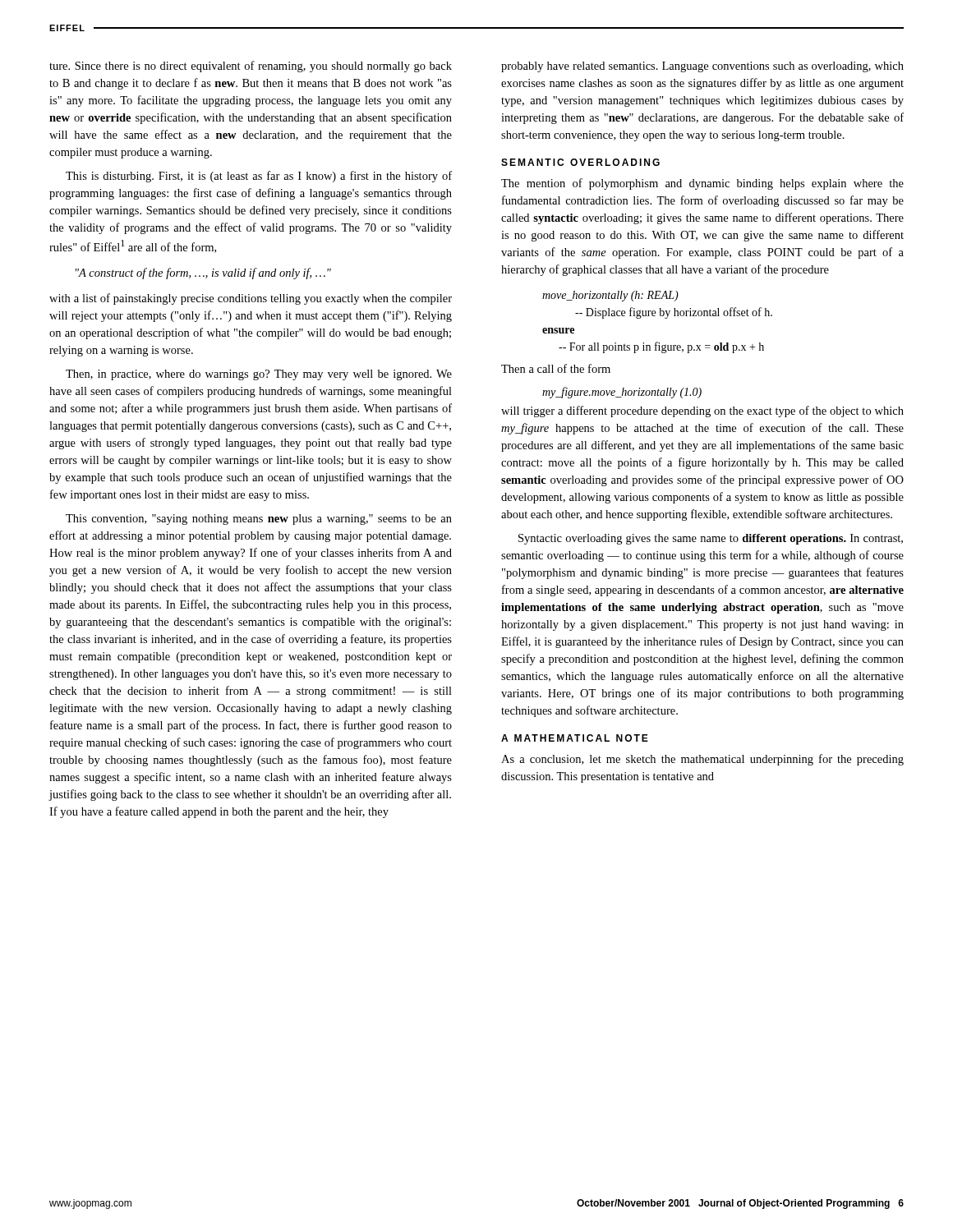Locate the text block containing "will trigger a different procedure depending on the"
The image size is (953, 1232).
pyautogui.click(x=702, y=561)
